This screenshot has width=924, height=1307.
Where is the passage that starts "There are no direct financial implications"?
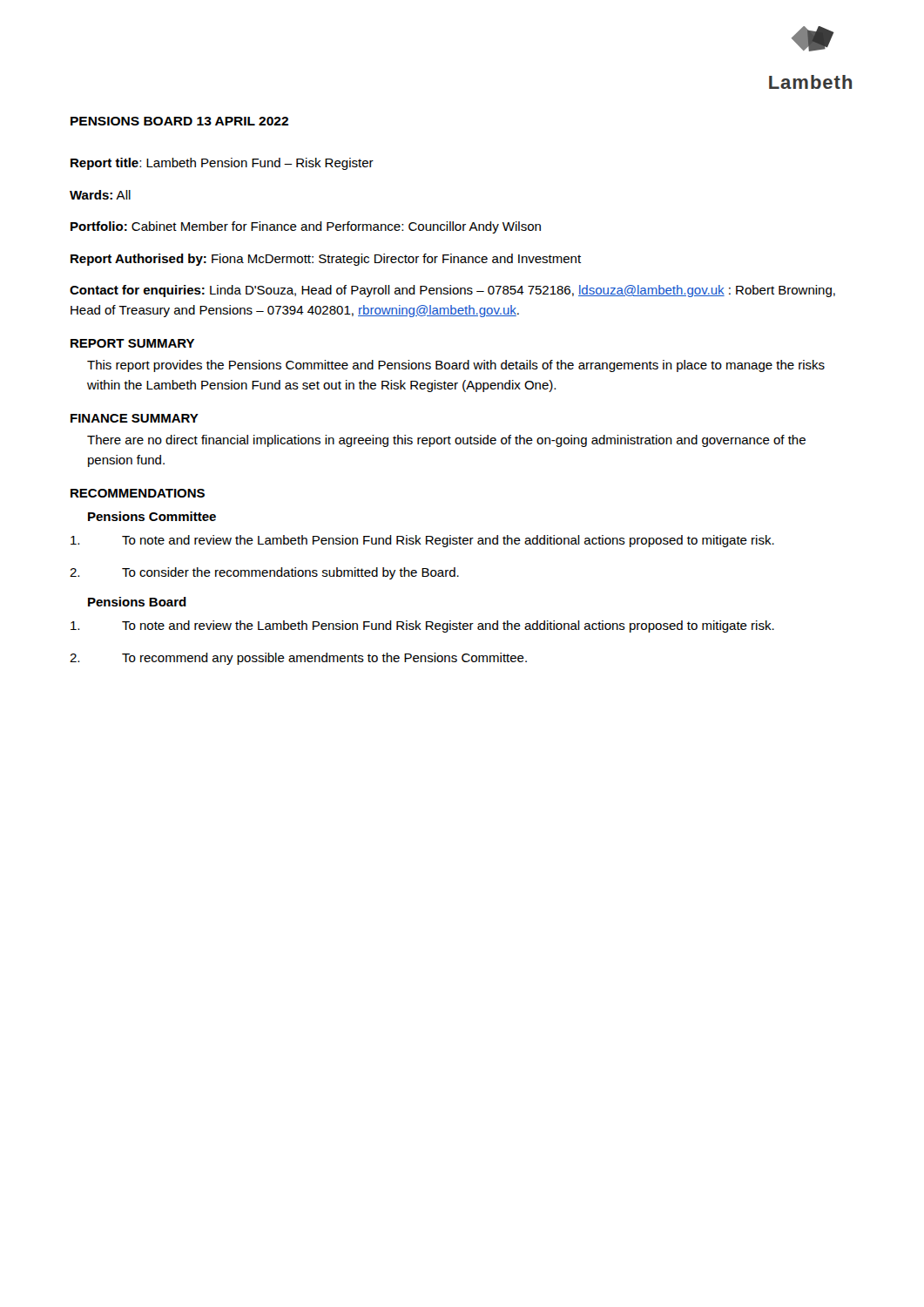(447, 449)
